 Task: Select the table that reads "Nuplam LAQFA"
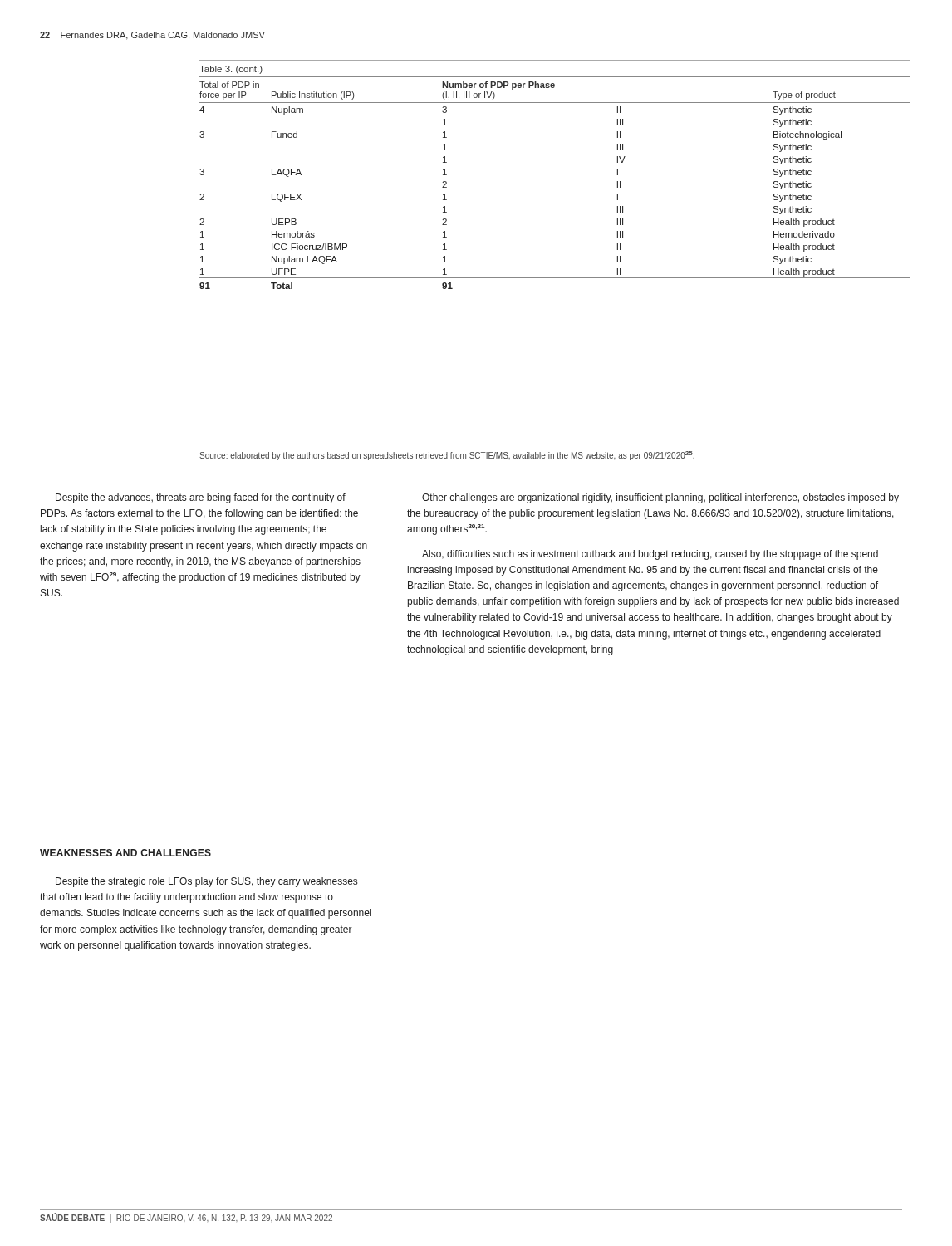[555, 184]
